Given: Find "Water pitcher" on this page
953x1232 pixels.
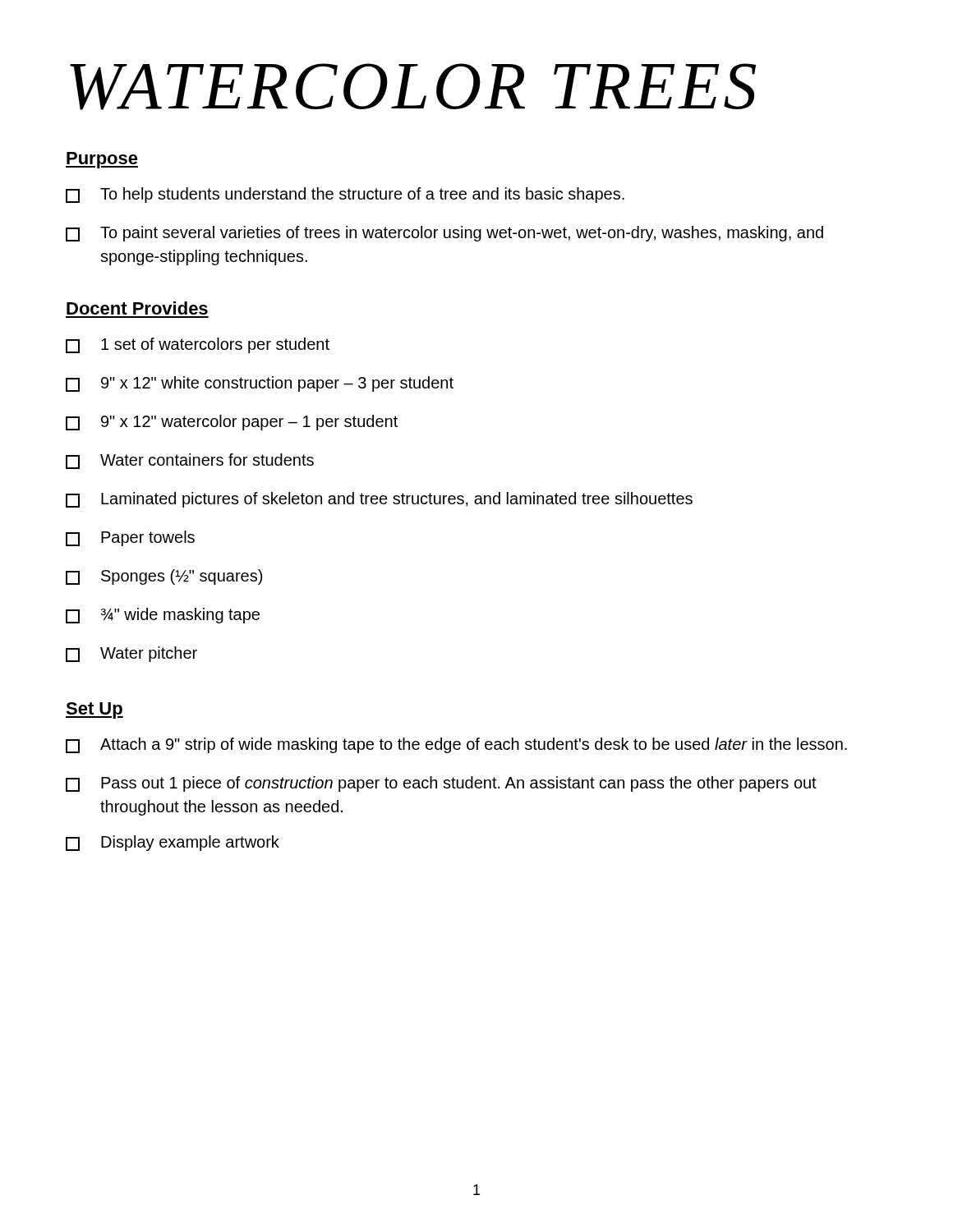Looking at the screenshot, I should [x=131, y=654].
